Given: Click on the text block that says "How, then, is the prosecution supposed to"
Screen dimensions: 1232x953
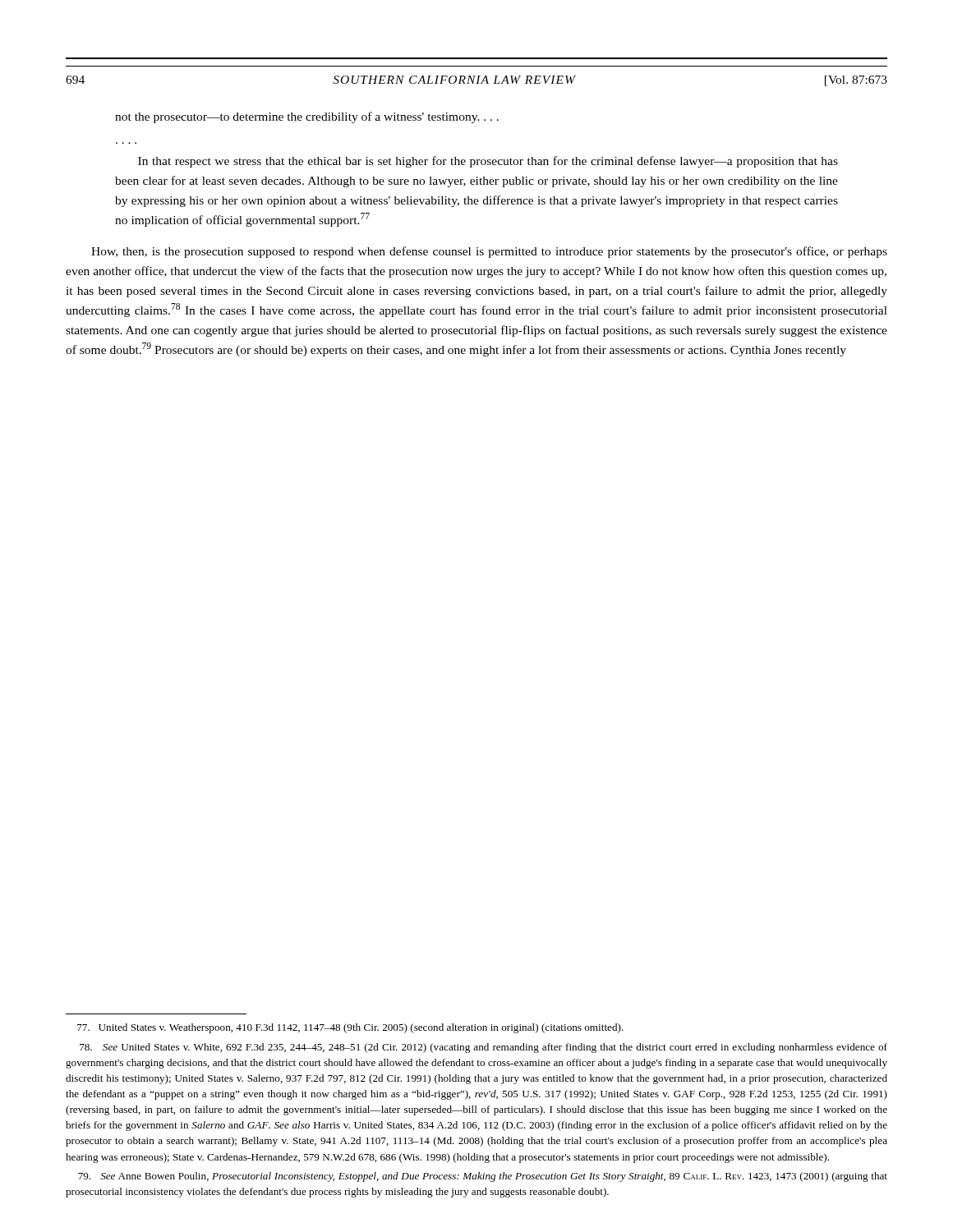Looking at the screenshot, I should click(476, 300).
